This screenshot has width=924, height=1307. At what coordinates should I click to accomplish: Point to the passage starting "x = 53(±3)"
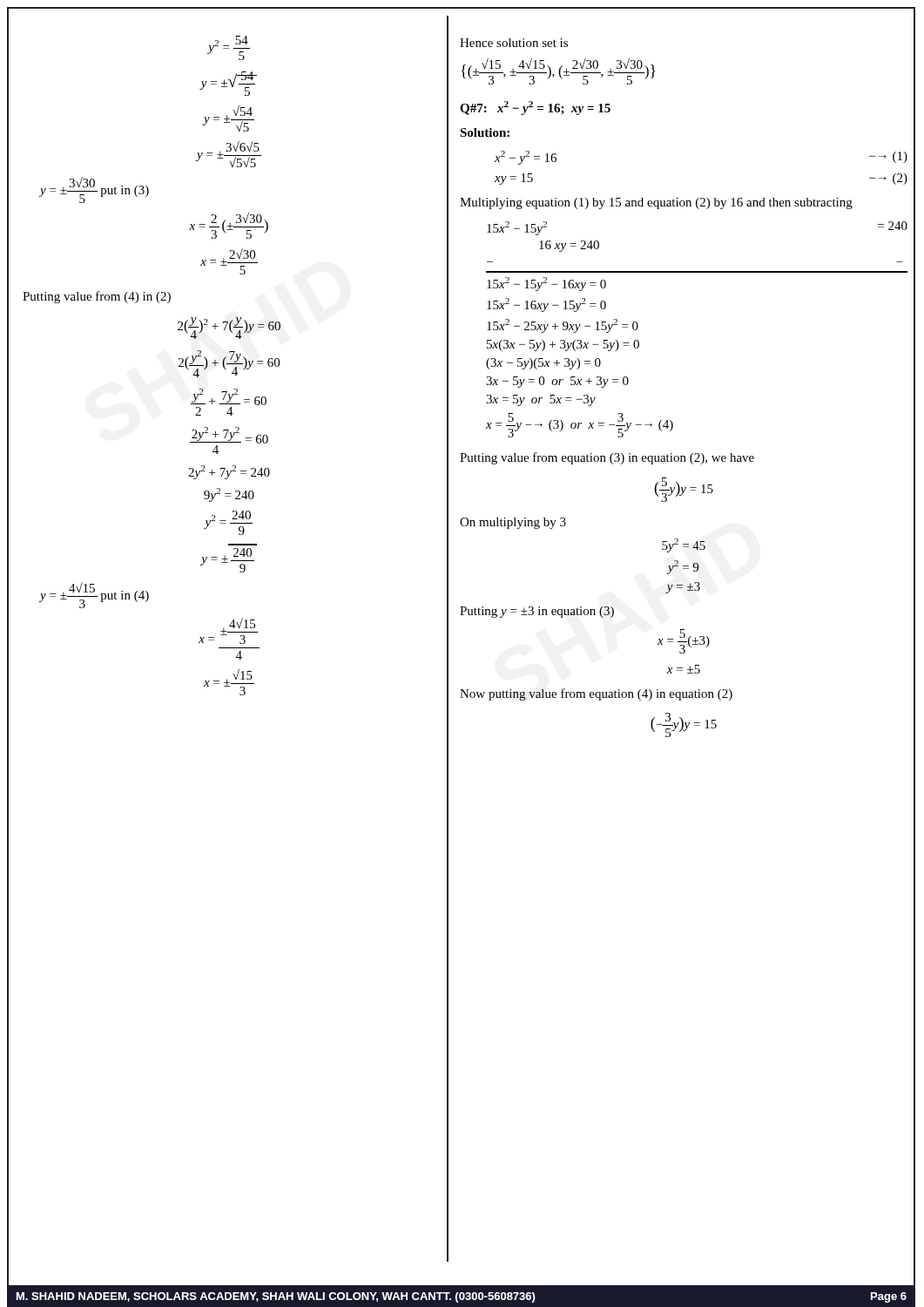pyautogui.click(x=684, y=641)
